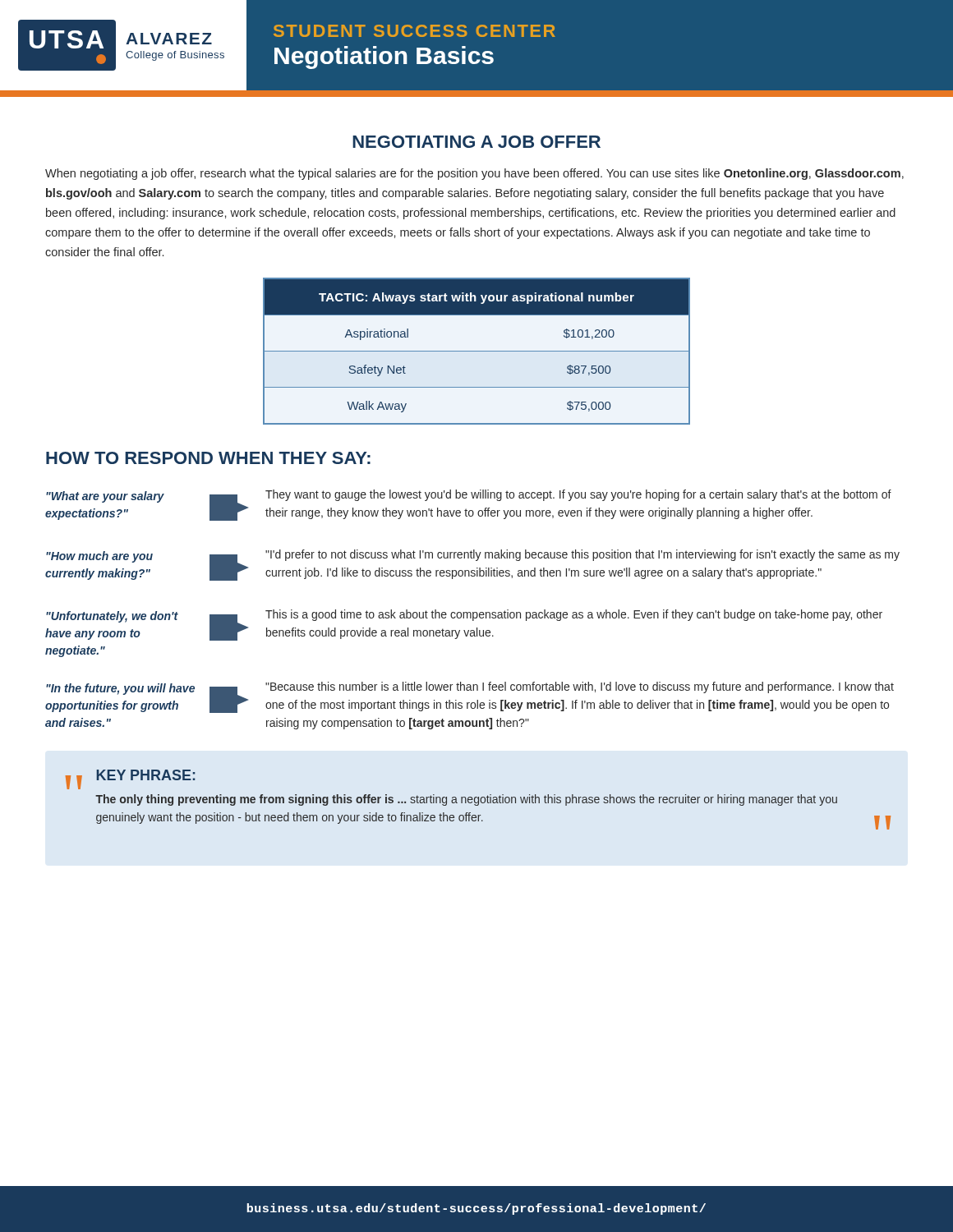Find the section header containing "HOW TO RESPOND WHEN THEY SAY:"
The width and height of the screenshot is (953, 1232).
point(209,458)
